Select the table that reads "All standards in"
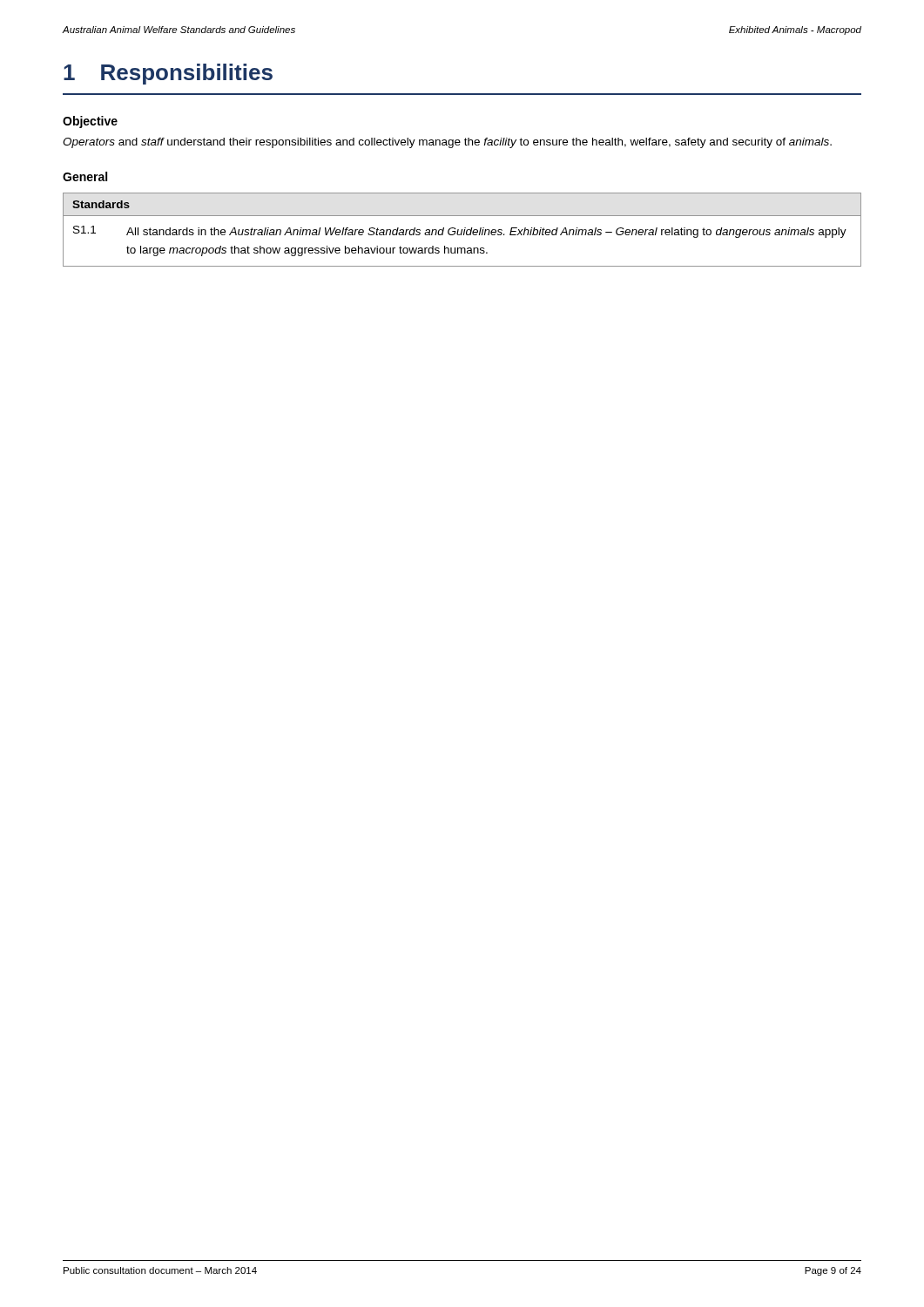The height and width of the screenshot is (1307, 924). point(462,230)
